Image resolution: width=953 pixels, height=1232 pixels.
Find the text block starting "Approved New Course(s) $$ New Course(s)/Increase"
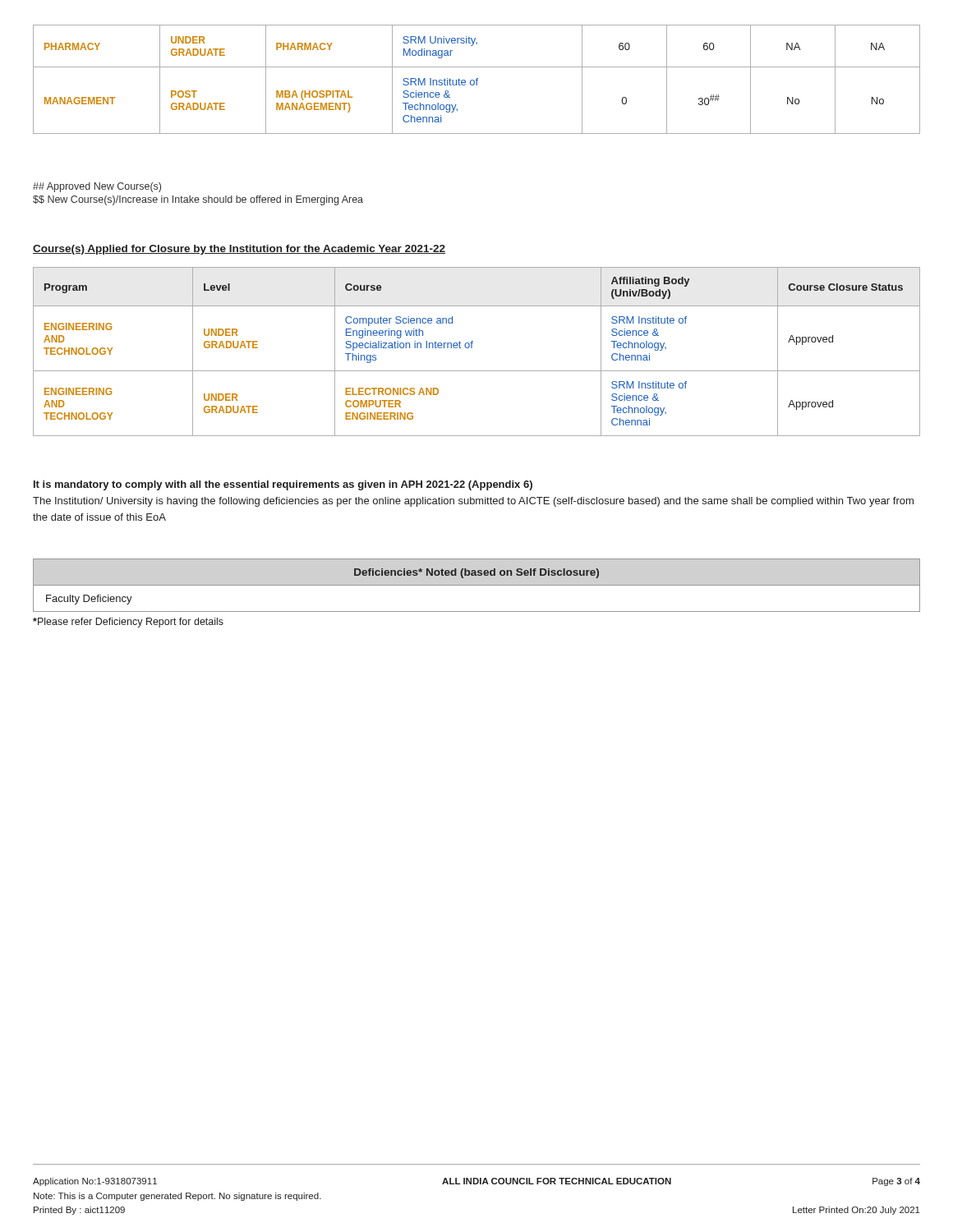point(198,193)
